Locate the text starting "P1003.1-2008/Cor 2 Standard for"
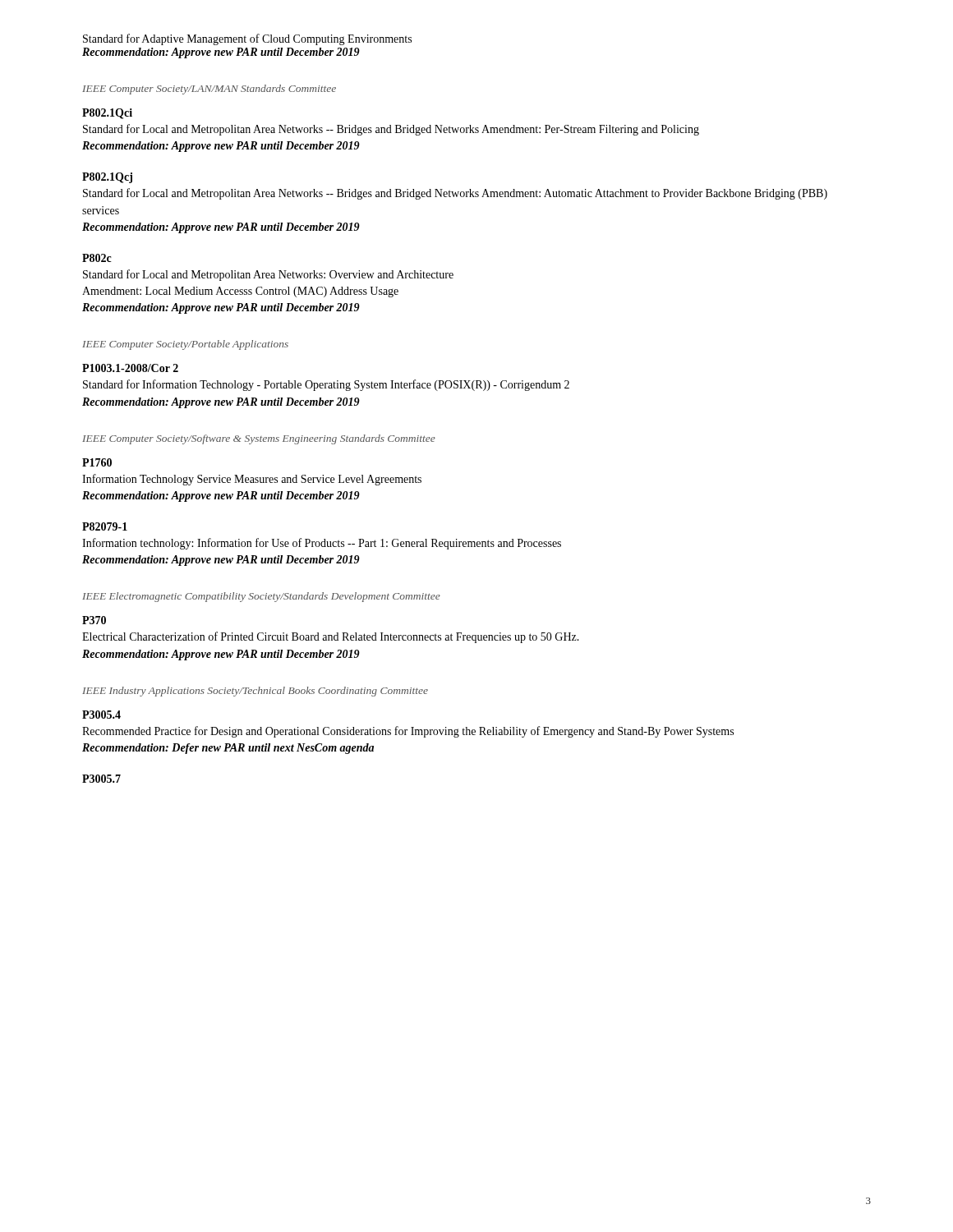 pos(464,386)
